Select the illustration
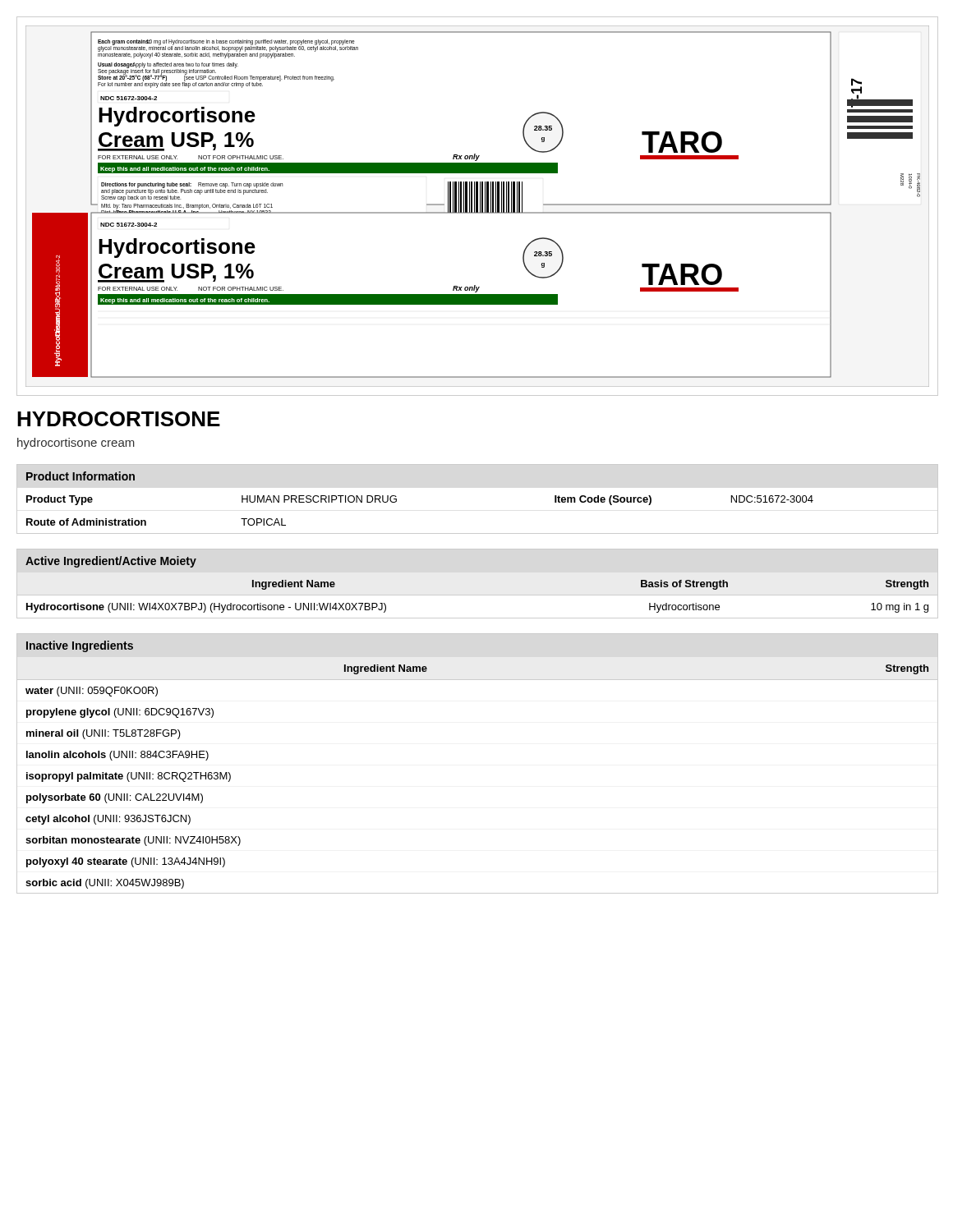This screenshot has height=1232, width=953. coord(477,206)
